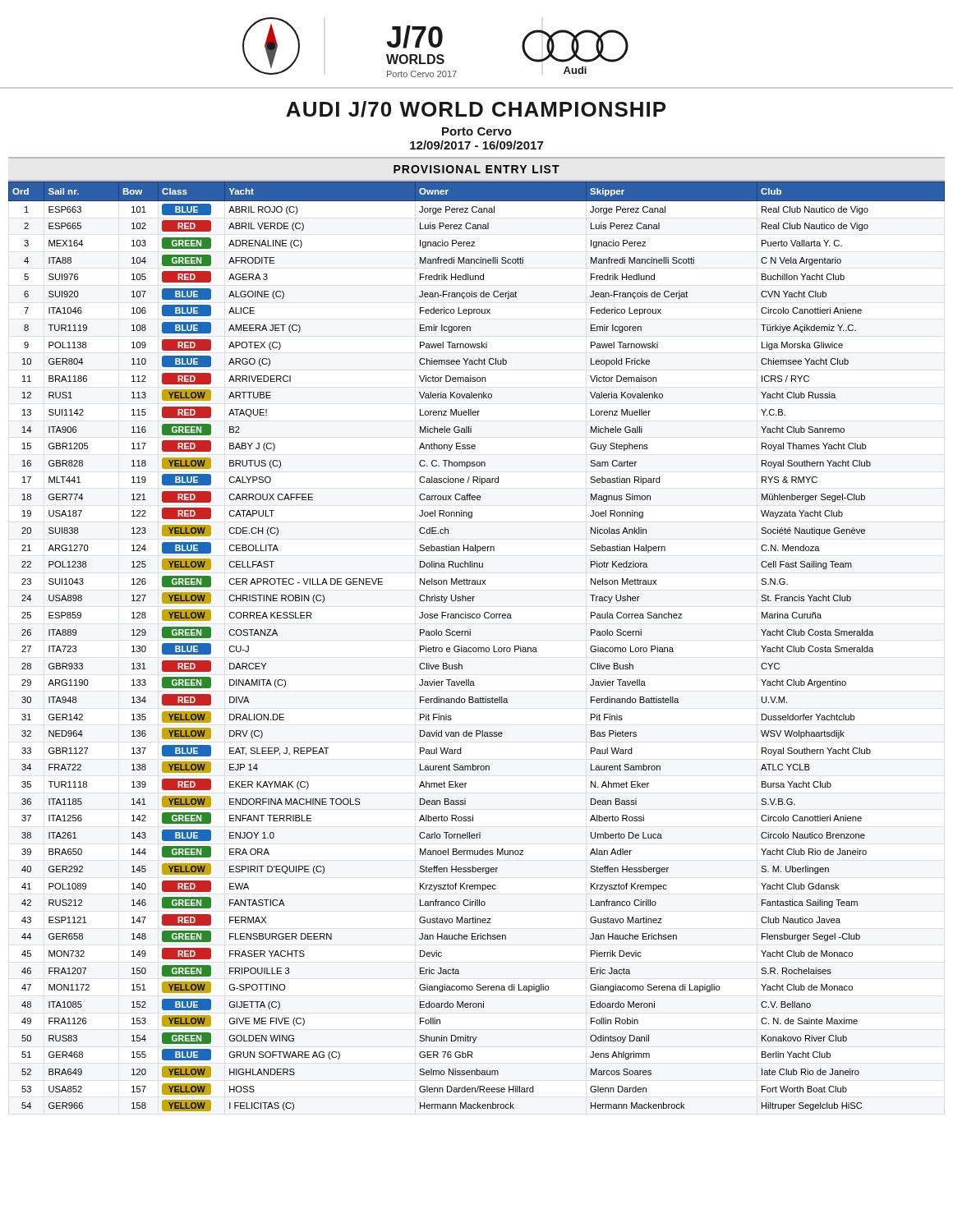Click on the logo
This screenshot has height=1232, width=953.
[x=476, y=44]
